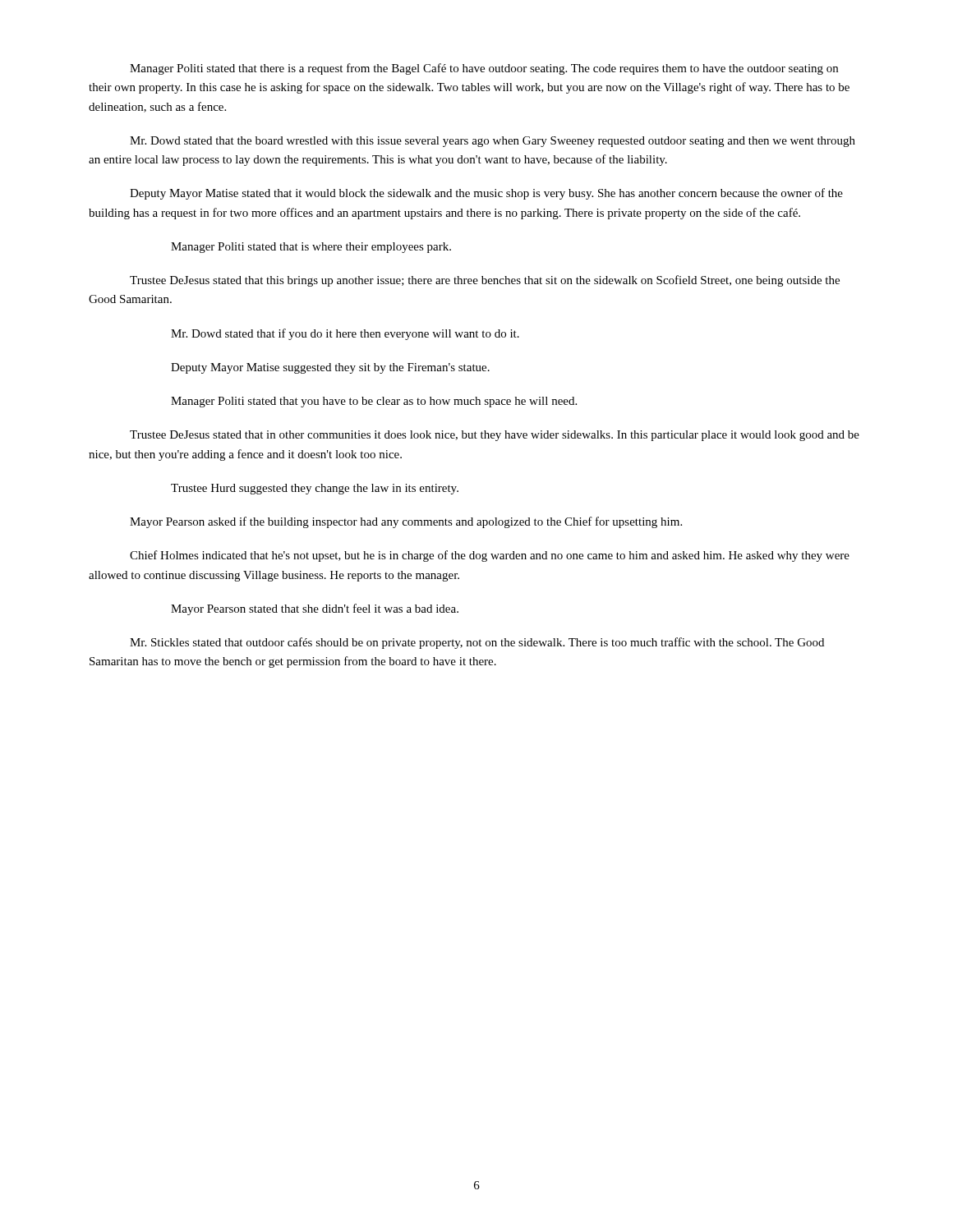Locate the text block with the text "Manager Politi stated that you have"
The image size is (953, 1232).
[374, 401]
